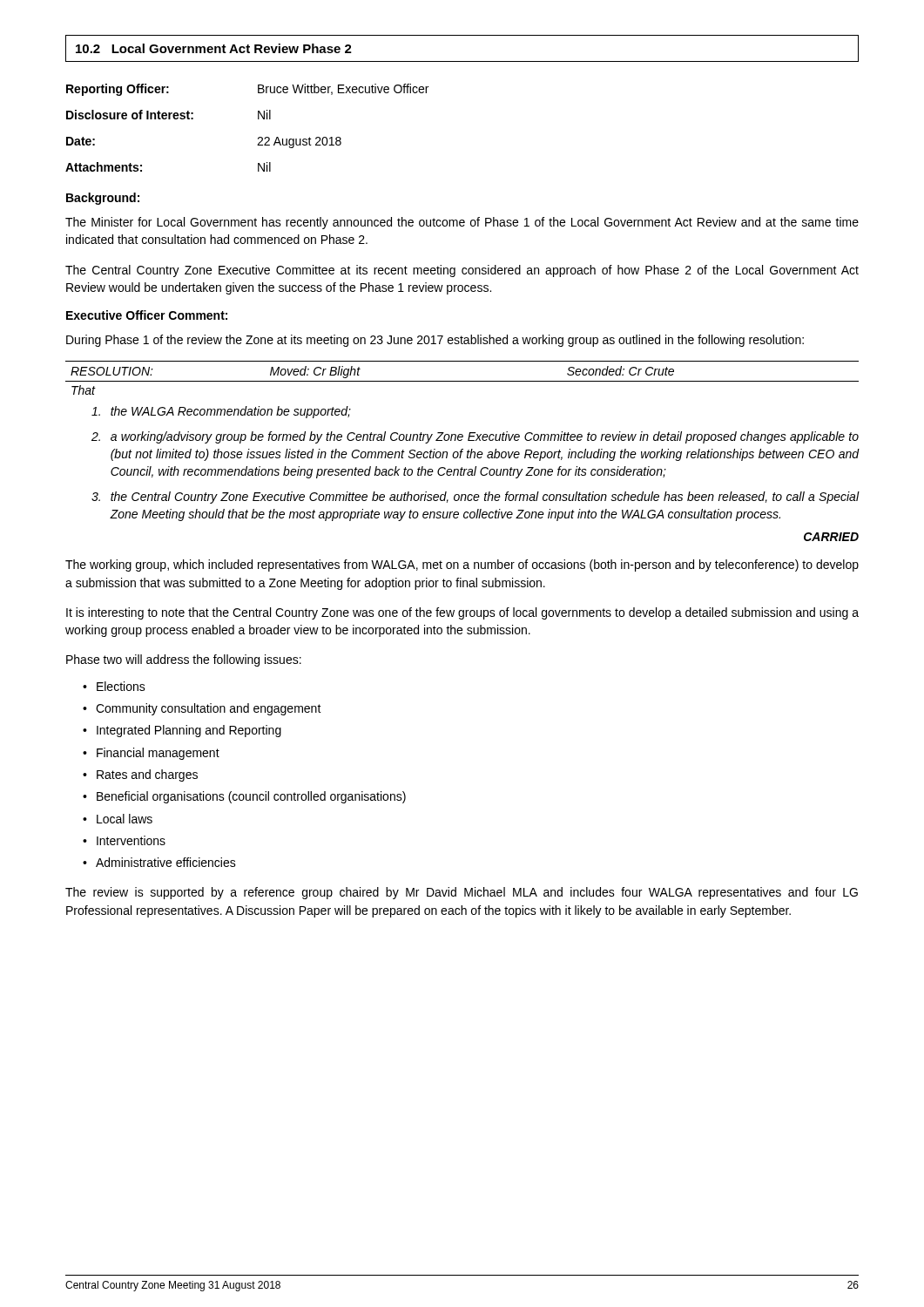This screenshot has height=1307, width=924.
Task: Find the text block starting "Date: 22 August 2018"
Action: coord(79,142)
